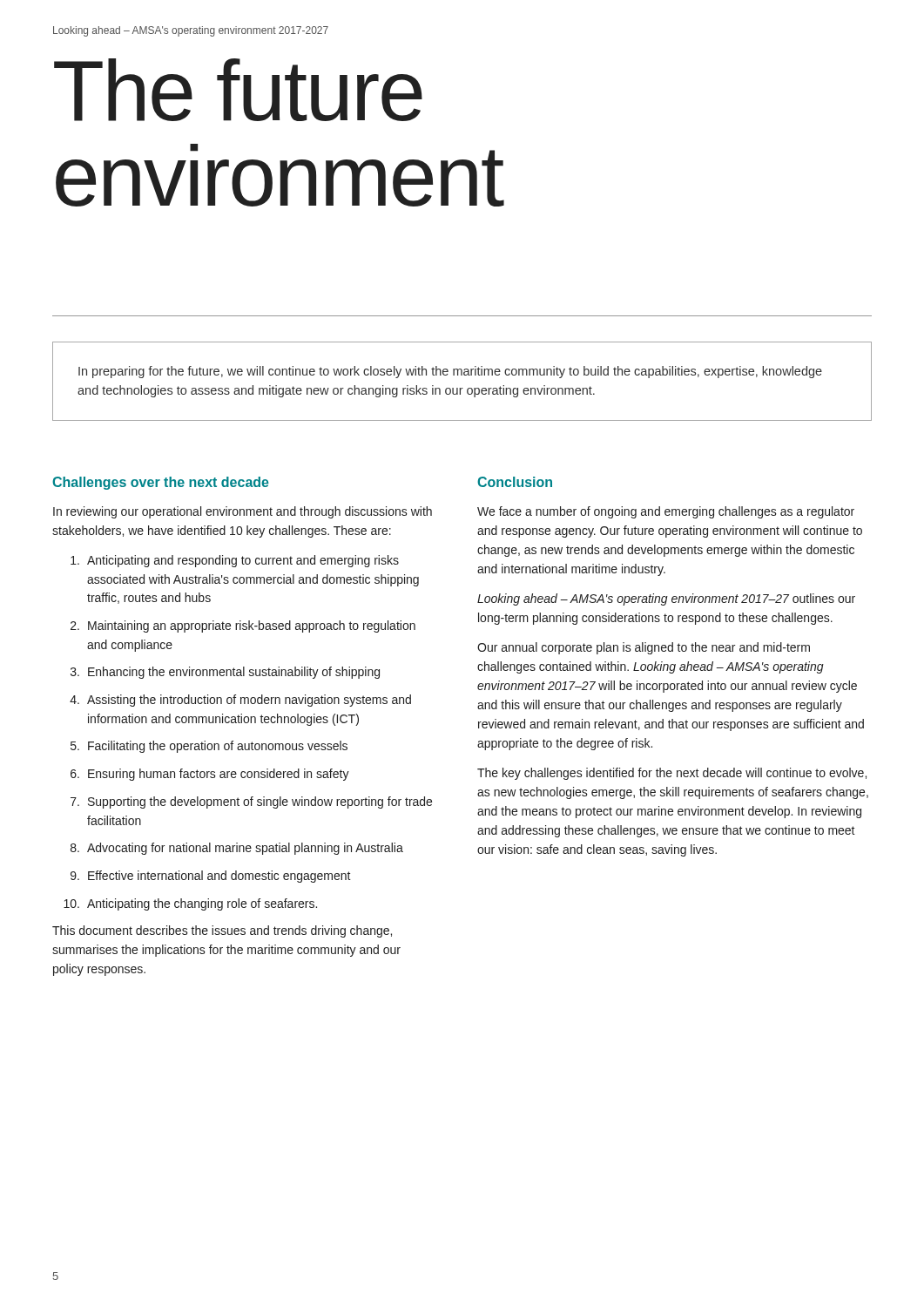The image size is (924, 1307).
Task: Navigate to the block starting "6. Ensuring human"
Action: click(x=243, y=775)
